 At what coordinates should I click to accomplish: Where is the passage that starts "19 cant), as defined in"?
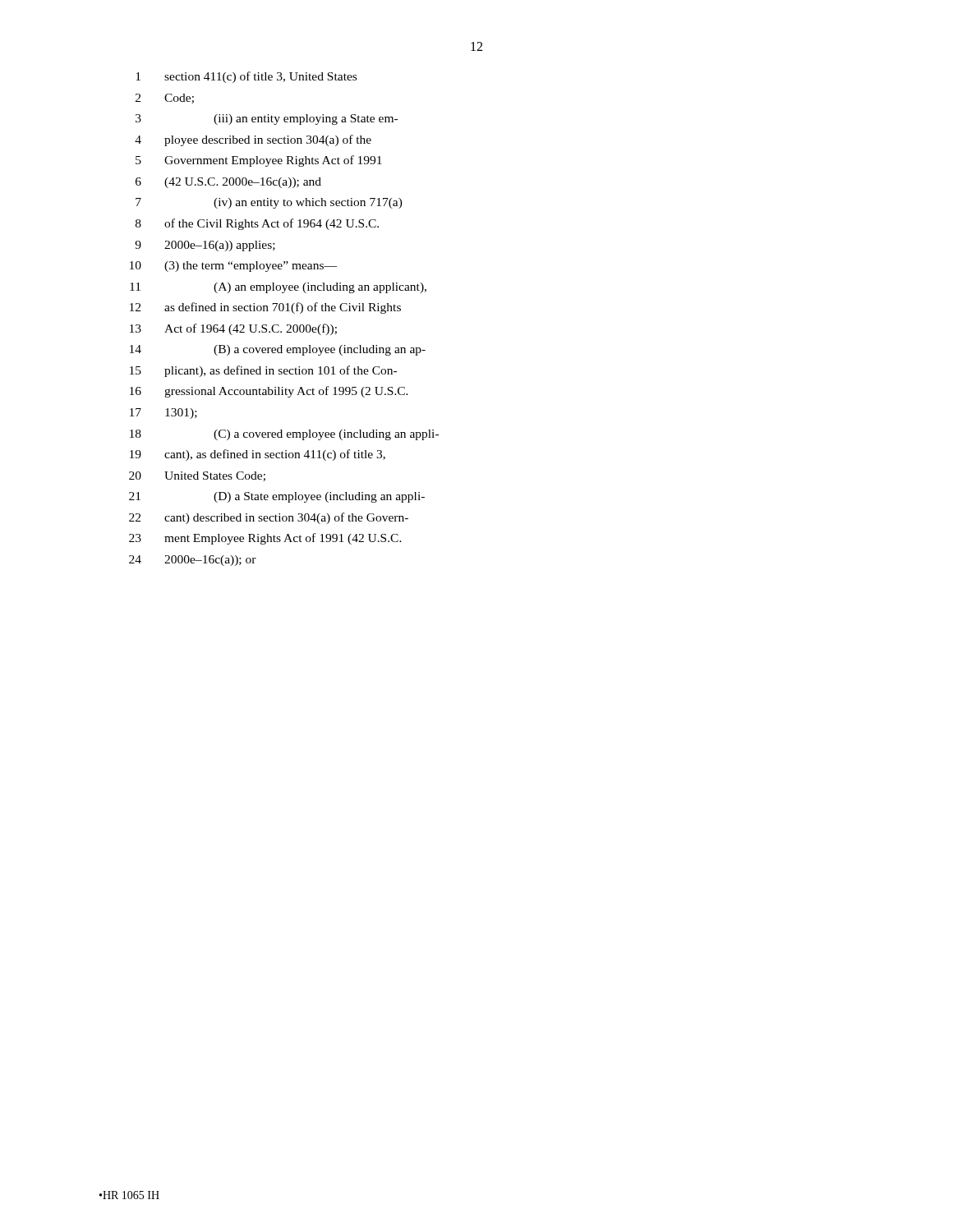tap(258, 455)
